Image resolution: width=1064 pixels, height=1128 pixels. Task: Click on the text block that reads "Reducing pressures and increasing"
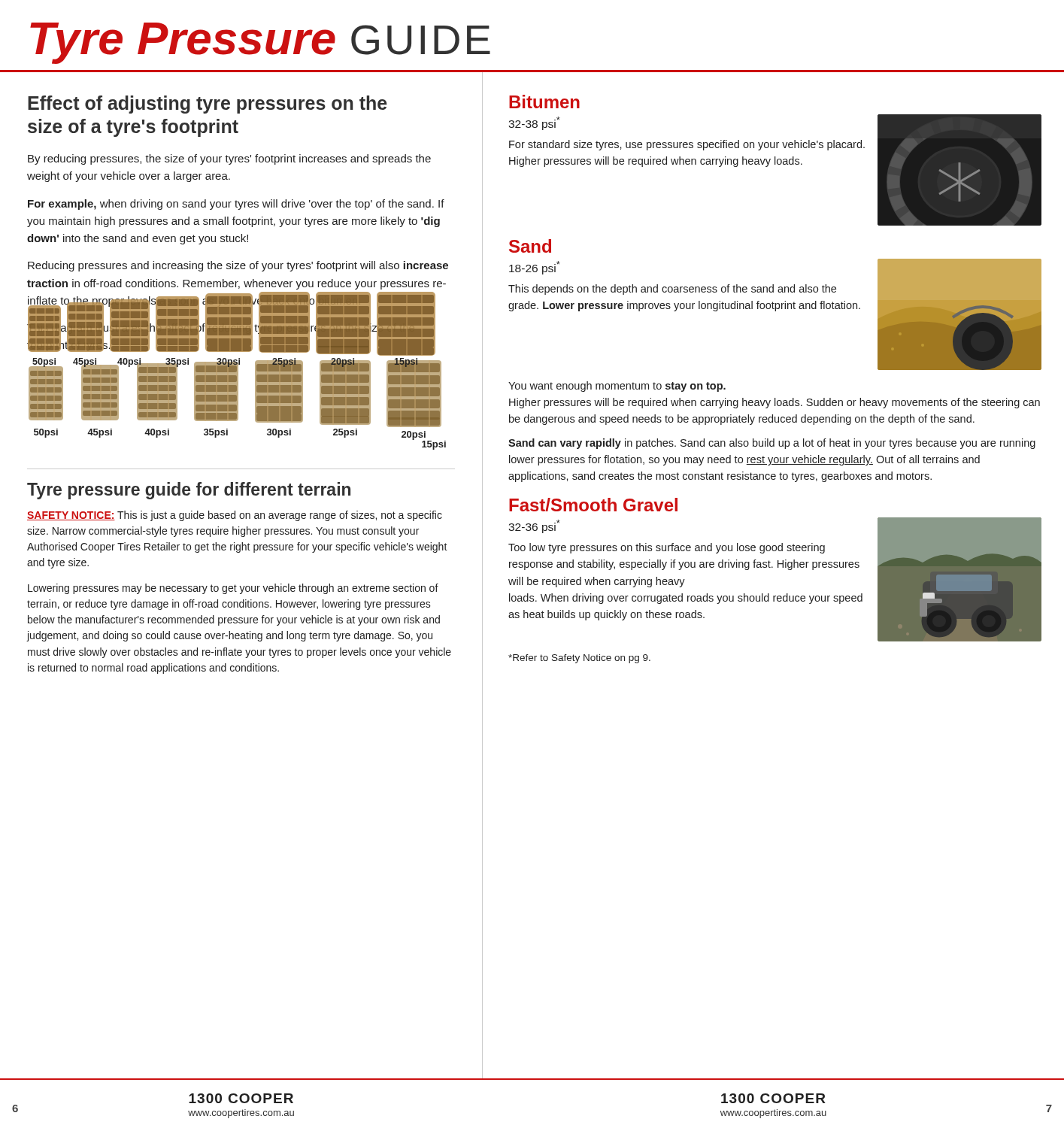[x=241, y=283]
